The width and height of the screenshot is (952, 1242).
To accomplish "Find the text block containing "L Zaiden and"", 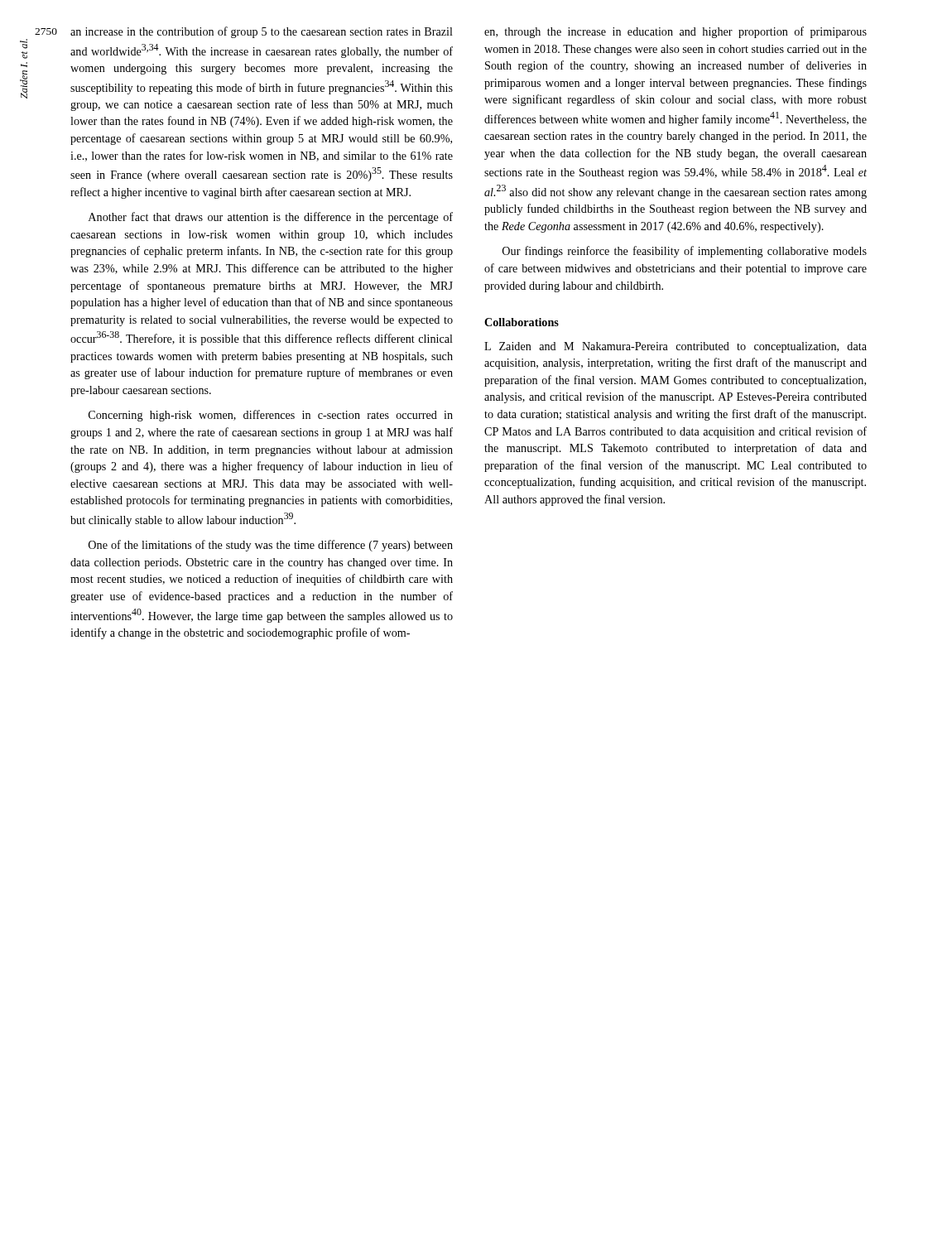I will (675, 423).
